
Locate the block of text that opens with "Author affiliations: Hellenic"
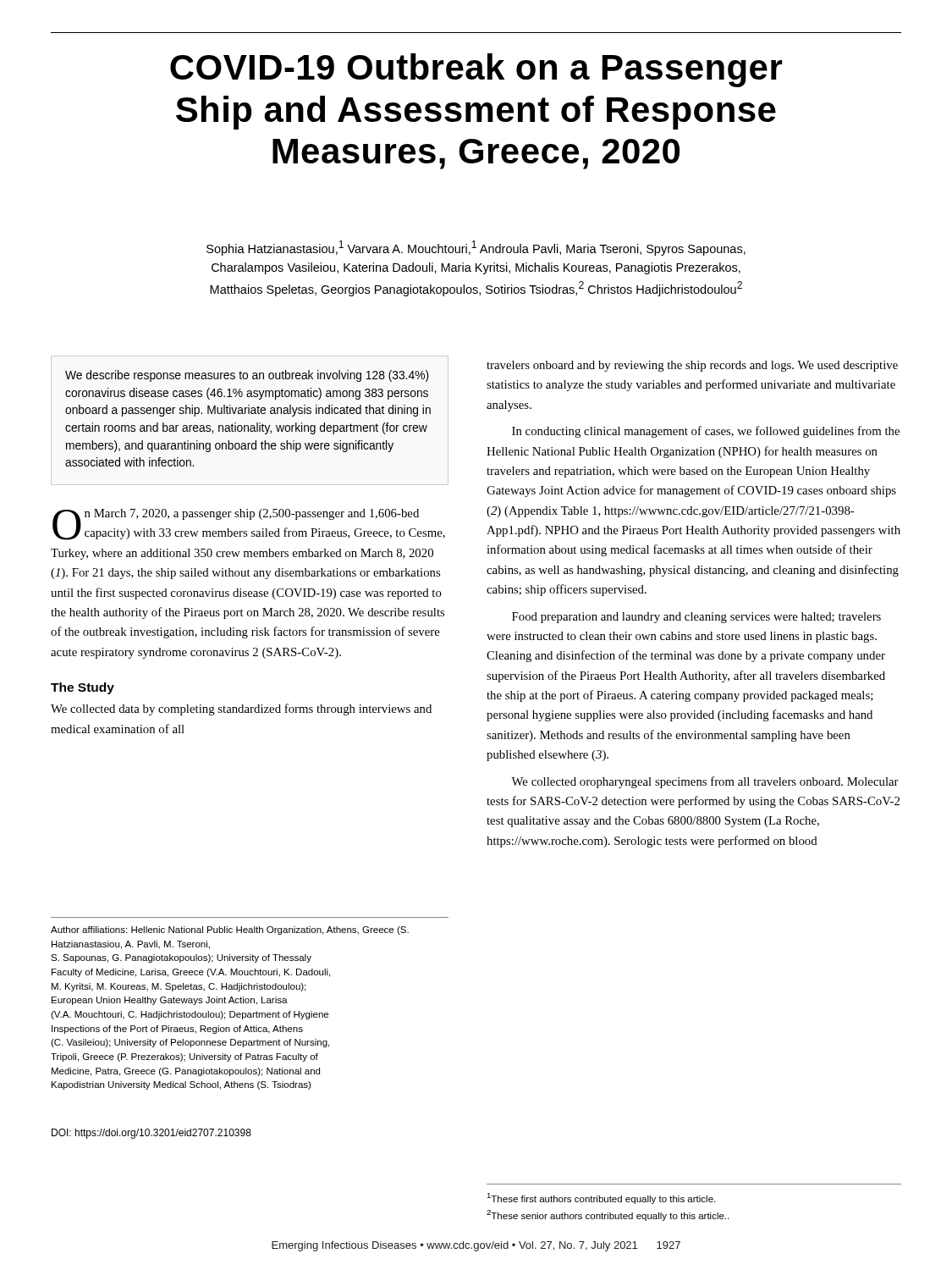click(x=230, y=1007)
